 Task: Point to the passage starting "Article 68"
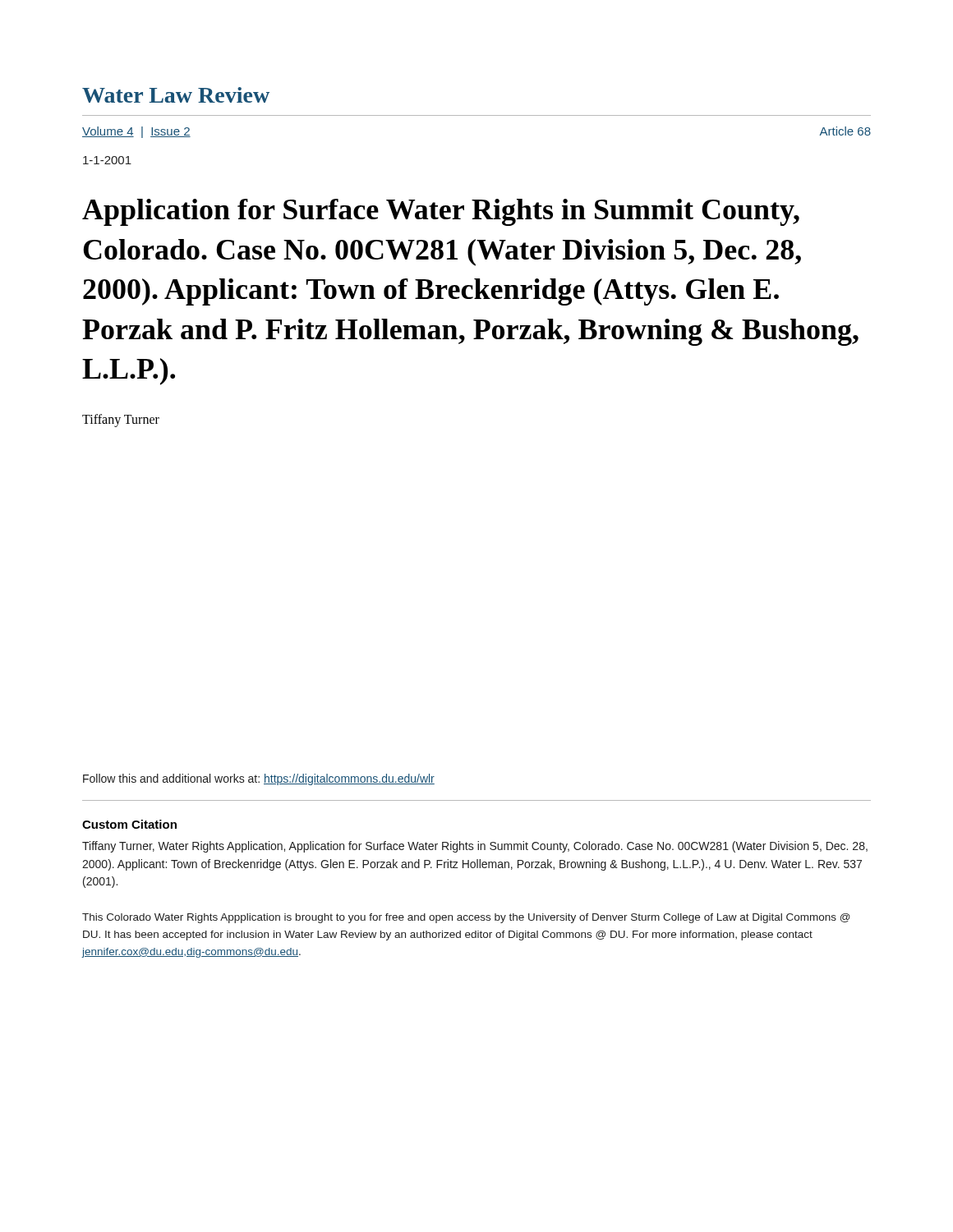coord(845,131)
